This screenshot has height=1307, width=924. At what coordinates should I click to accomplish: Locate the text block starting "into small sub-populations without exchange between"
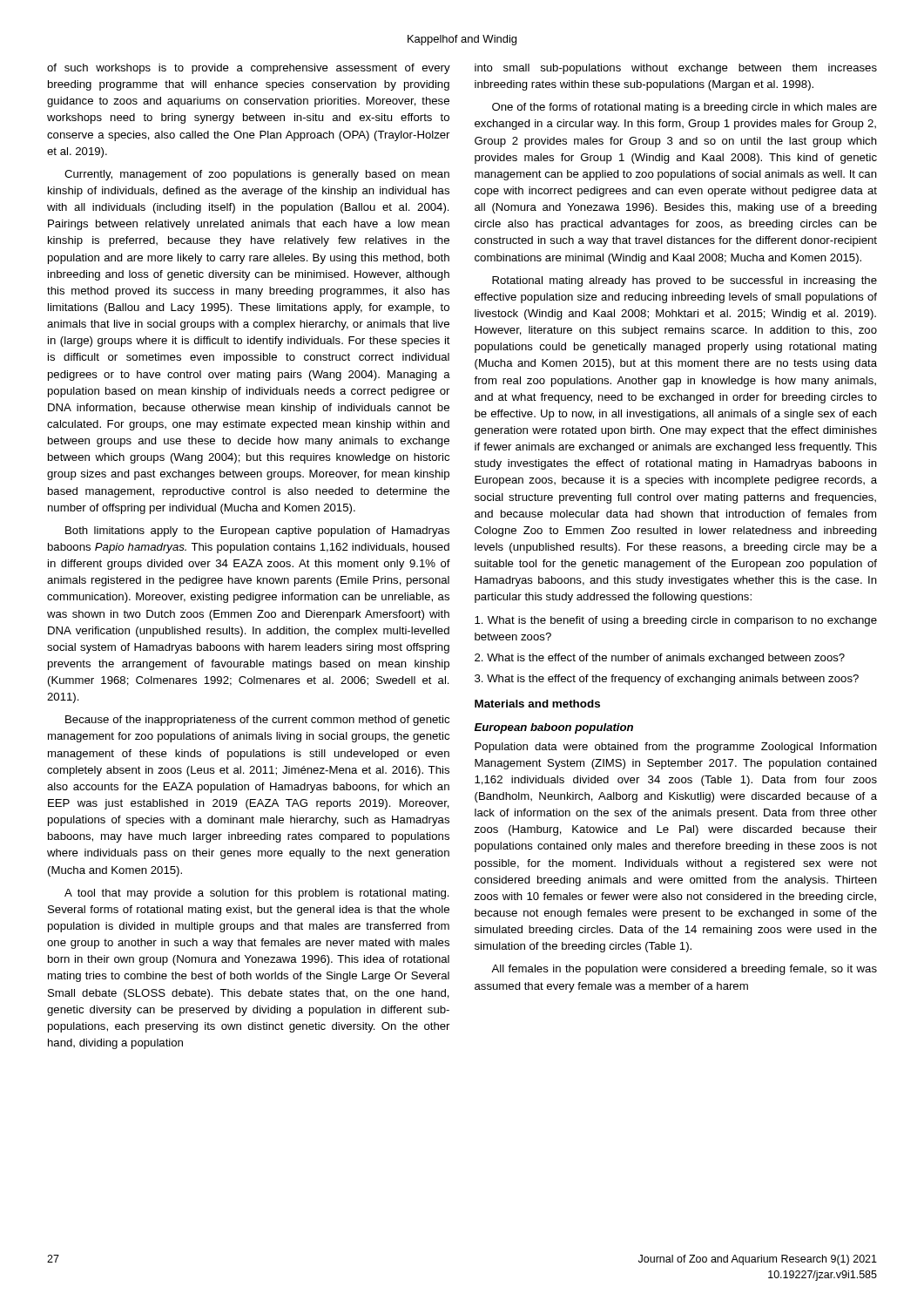coord(676,332)
